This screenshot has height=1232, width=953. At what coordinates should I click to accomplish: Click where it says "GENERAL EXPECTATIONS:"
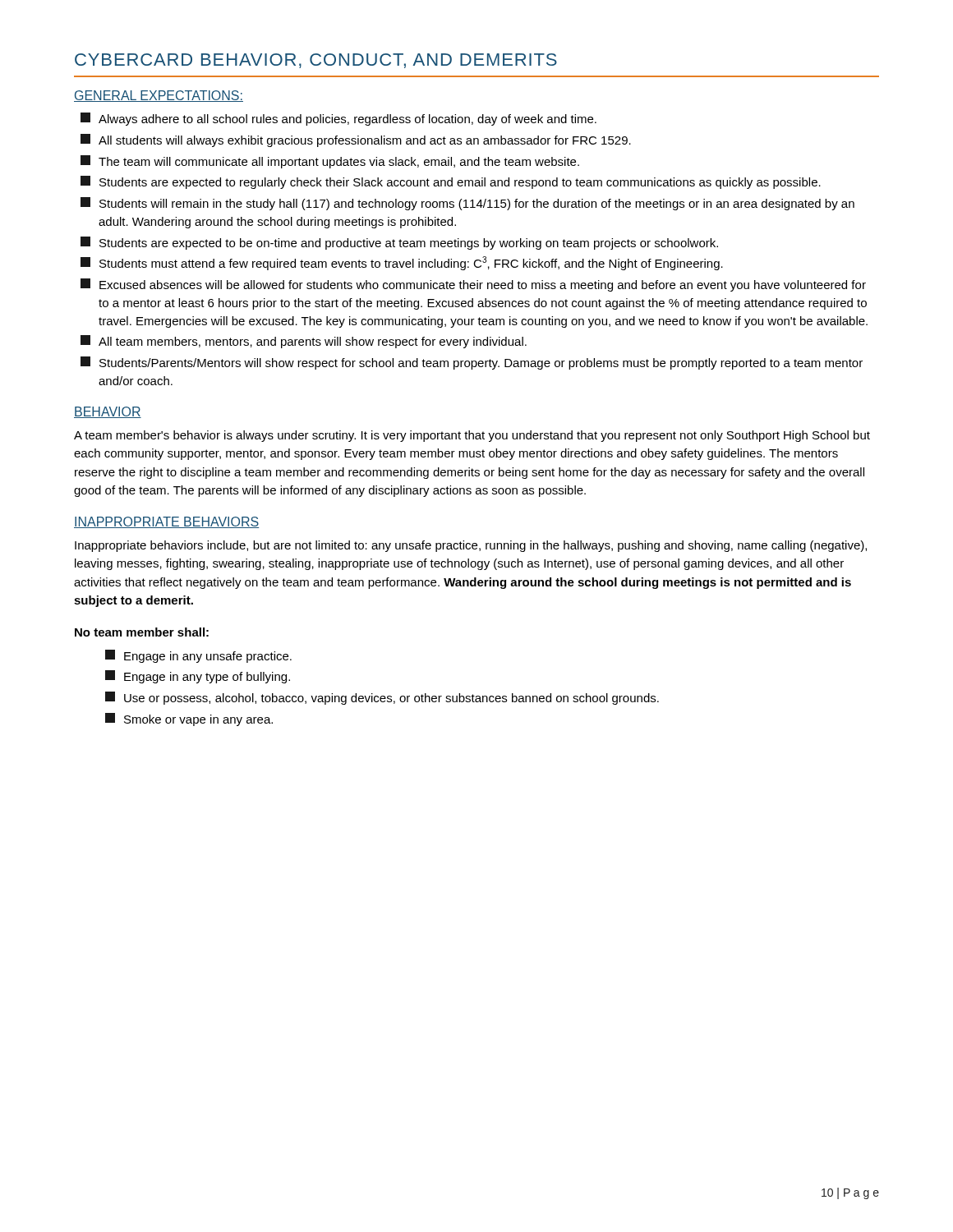coord(159,96)
